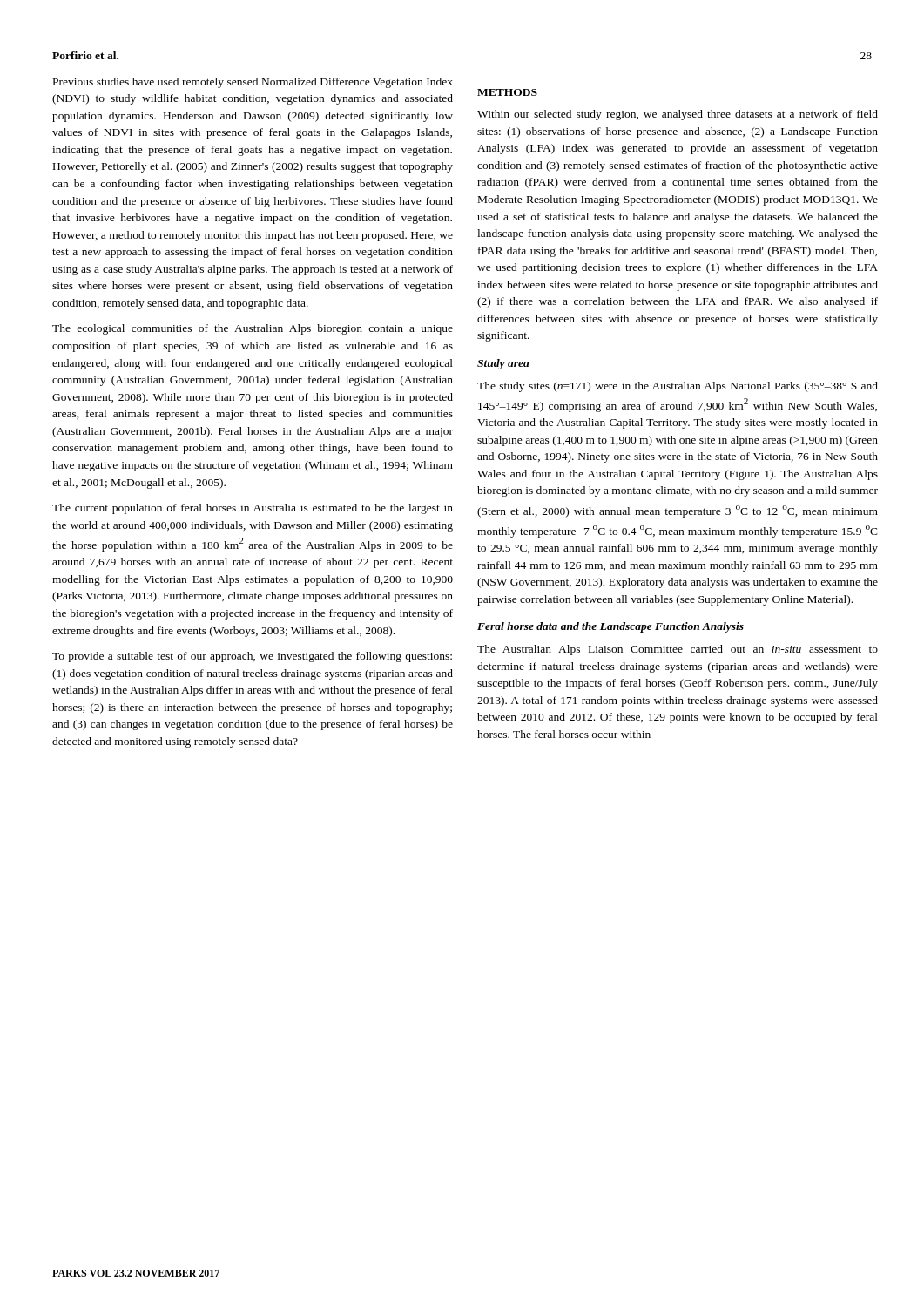This screenshot has height=1307, width=924.
Task: Point to the element starting "Within our selected study region, we analysed three"
Action: pos(678,225)
